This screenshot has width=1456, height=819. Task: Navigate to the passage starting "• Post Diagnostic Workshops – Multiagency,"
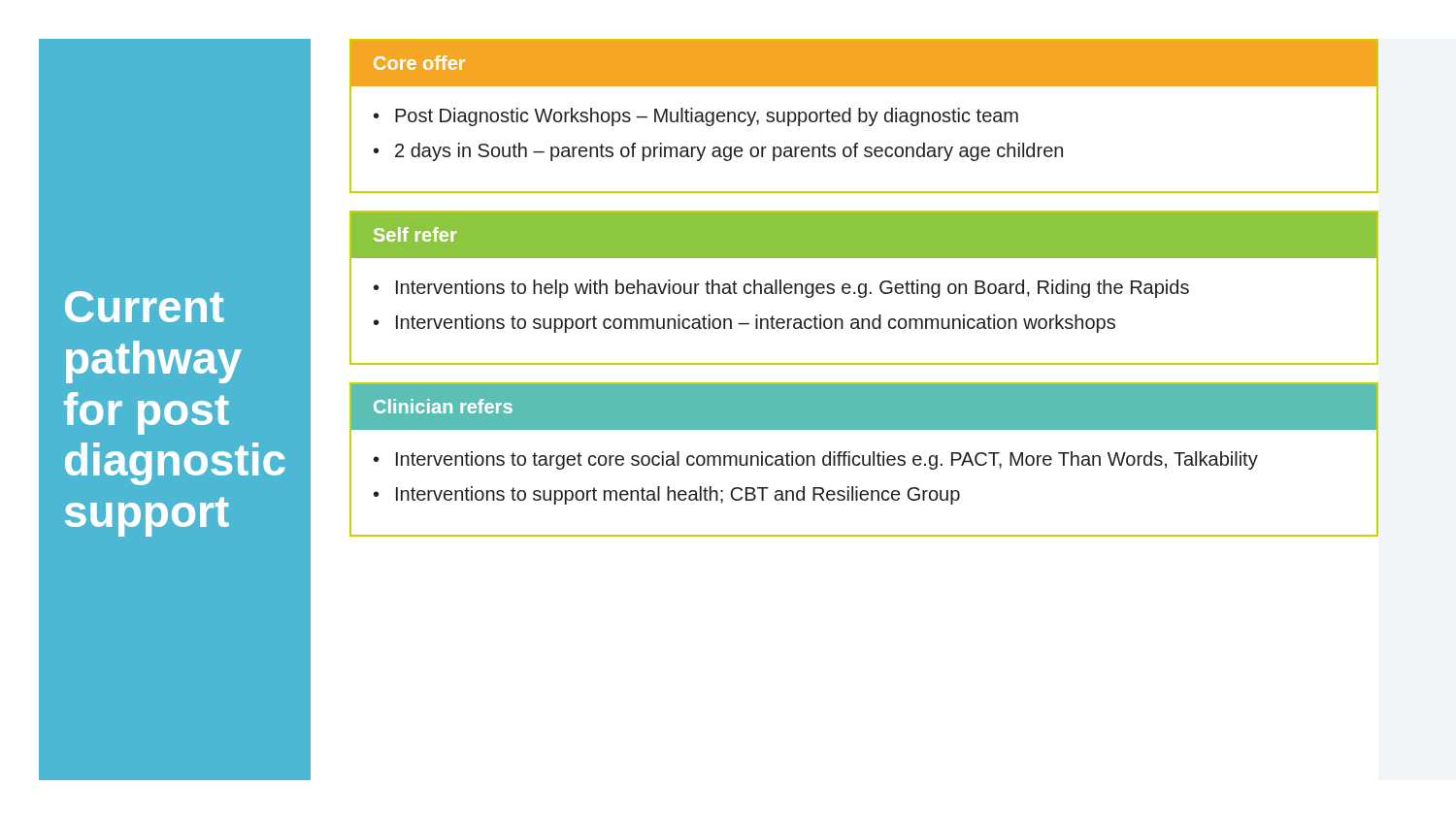click(696, 115)
